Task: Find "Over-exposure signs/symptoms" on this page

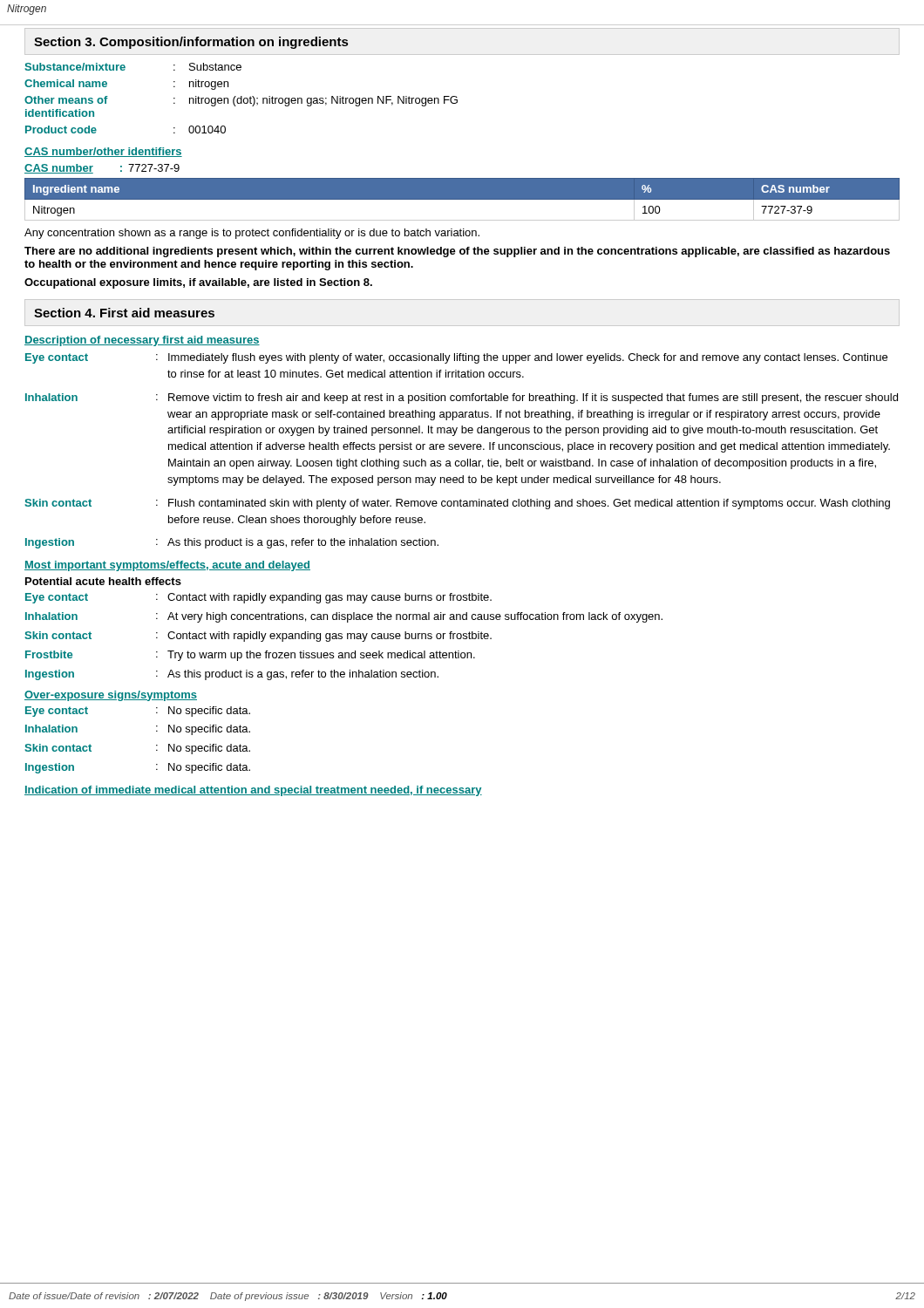Action: [x=111, y=696]
